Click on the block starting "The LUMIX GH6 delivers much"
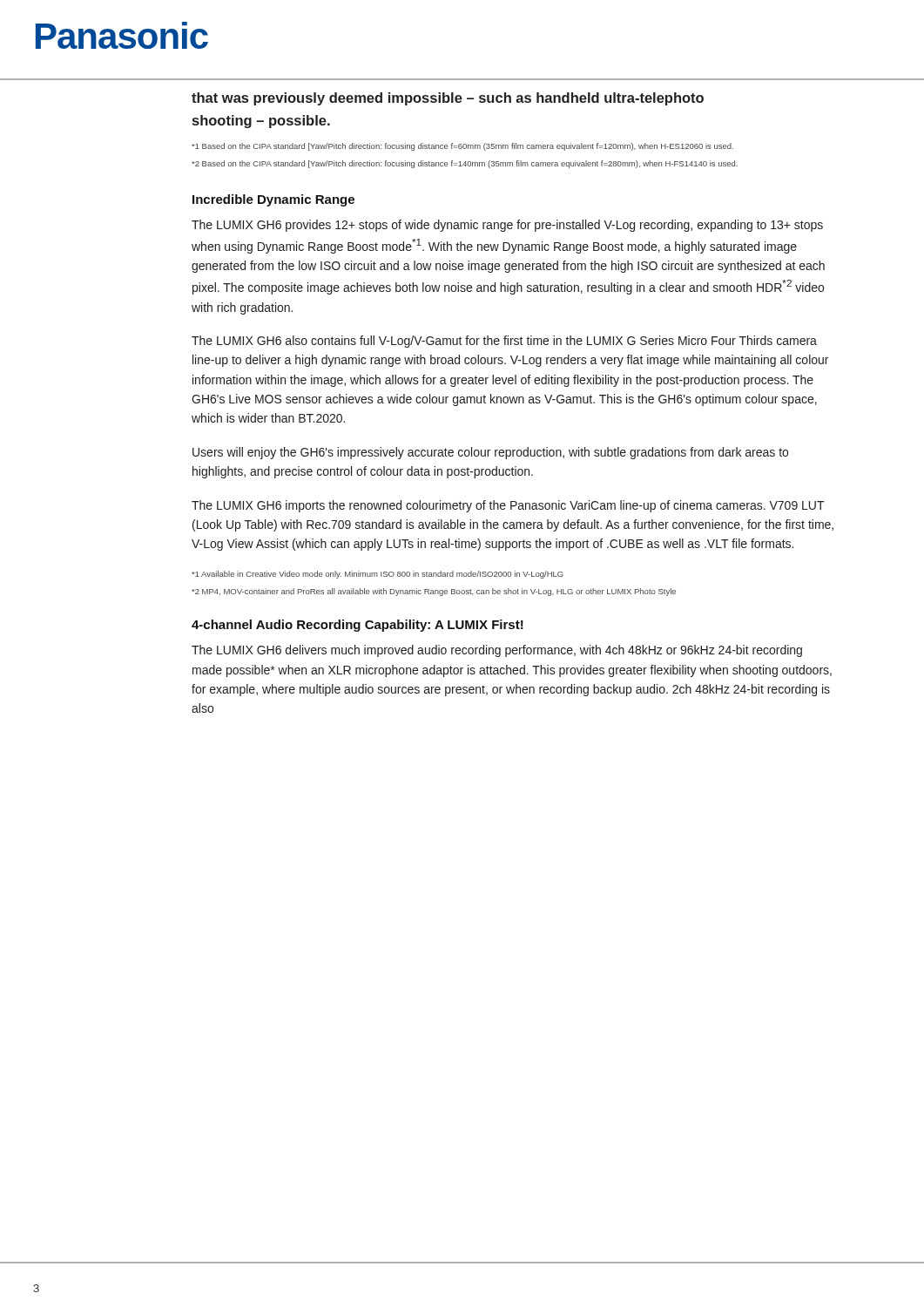 coord(512,680)
